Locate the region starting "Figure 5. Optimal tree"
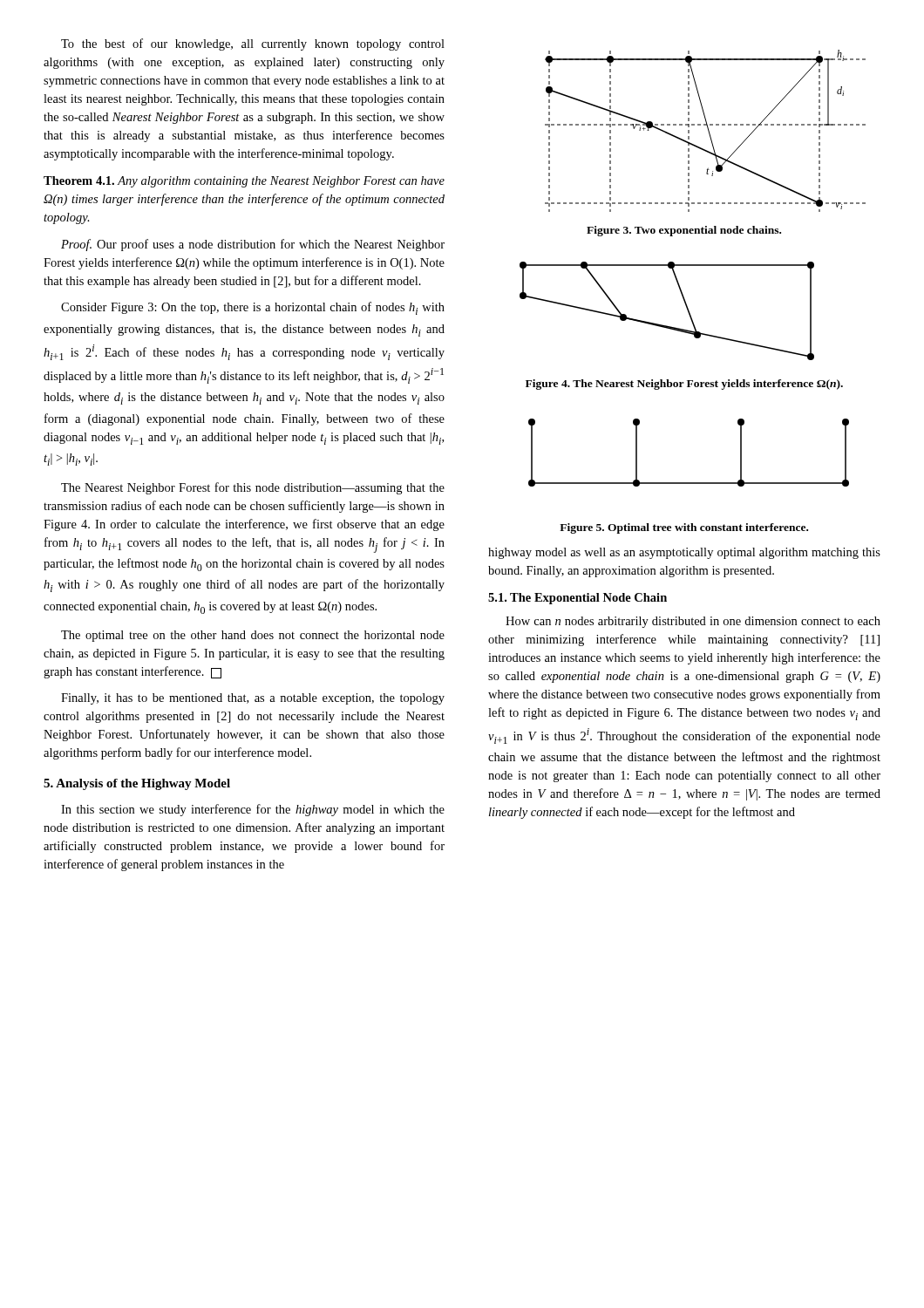The image size is (924, 1308). [684, 527]
